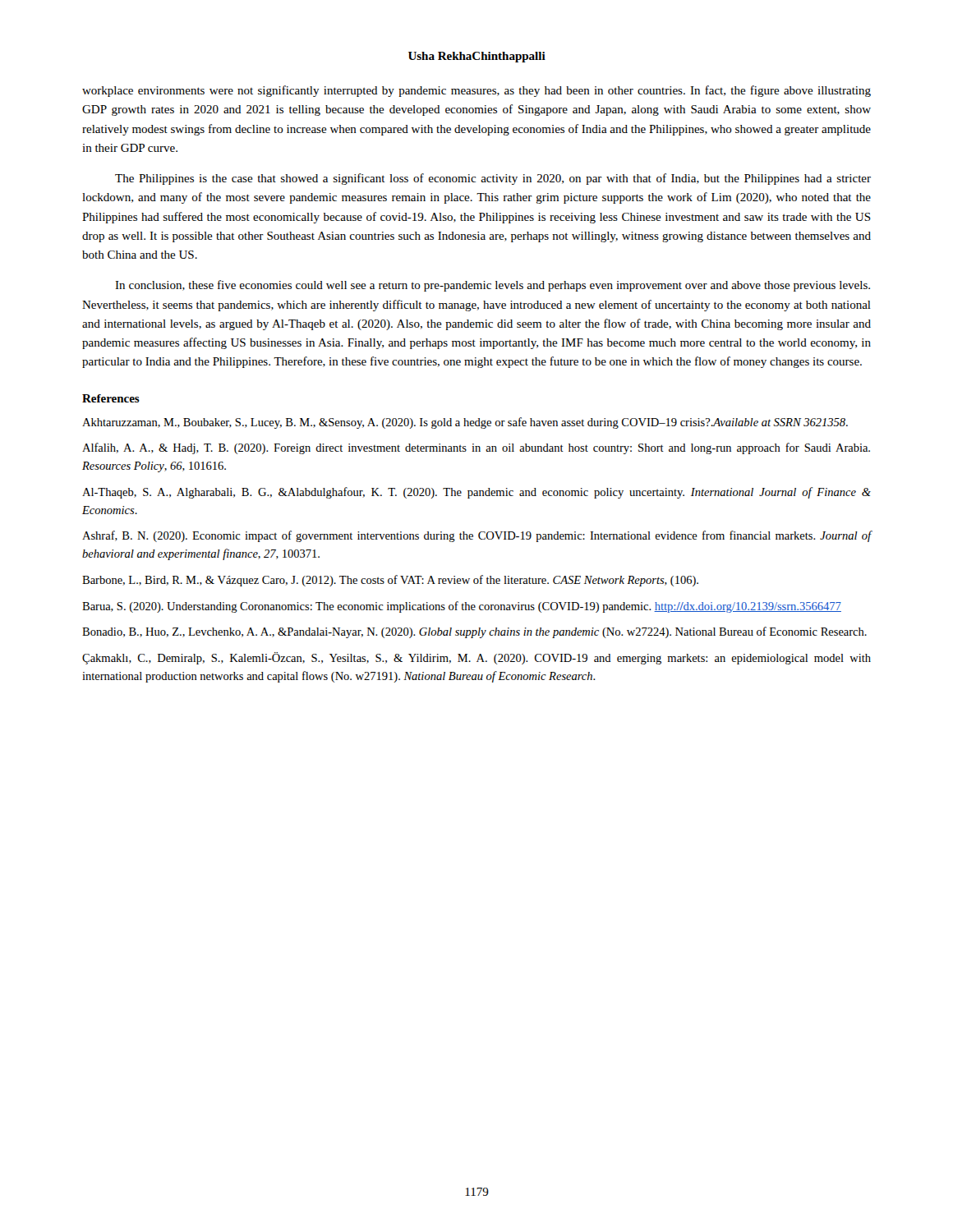Locate the region starting "Barbone, L., Bird, R. M., &"
The image size is (953, 1232).
pos(391,580)
